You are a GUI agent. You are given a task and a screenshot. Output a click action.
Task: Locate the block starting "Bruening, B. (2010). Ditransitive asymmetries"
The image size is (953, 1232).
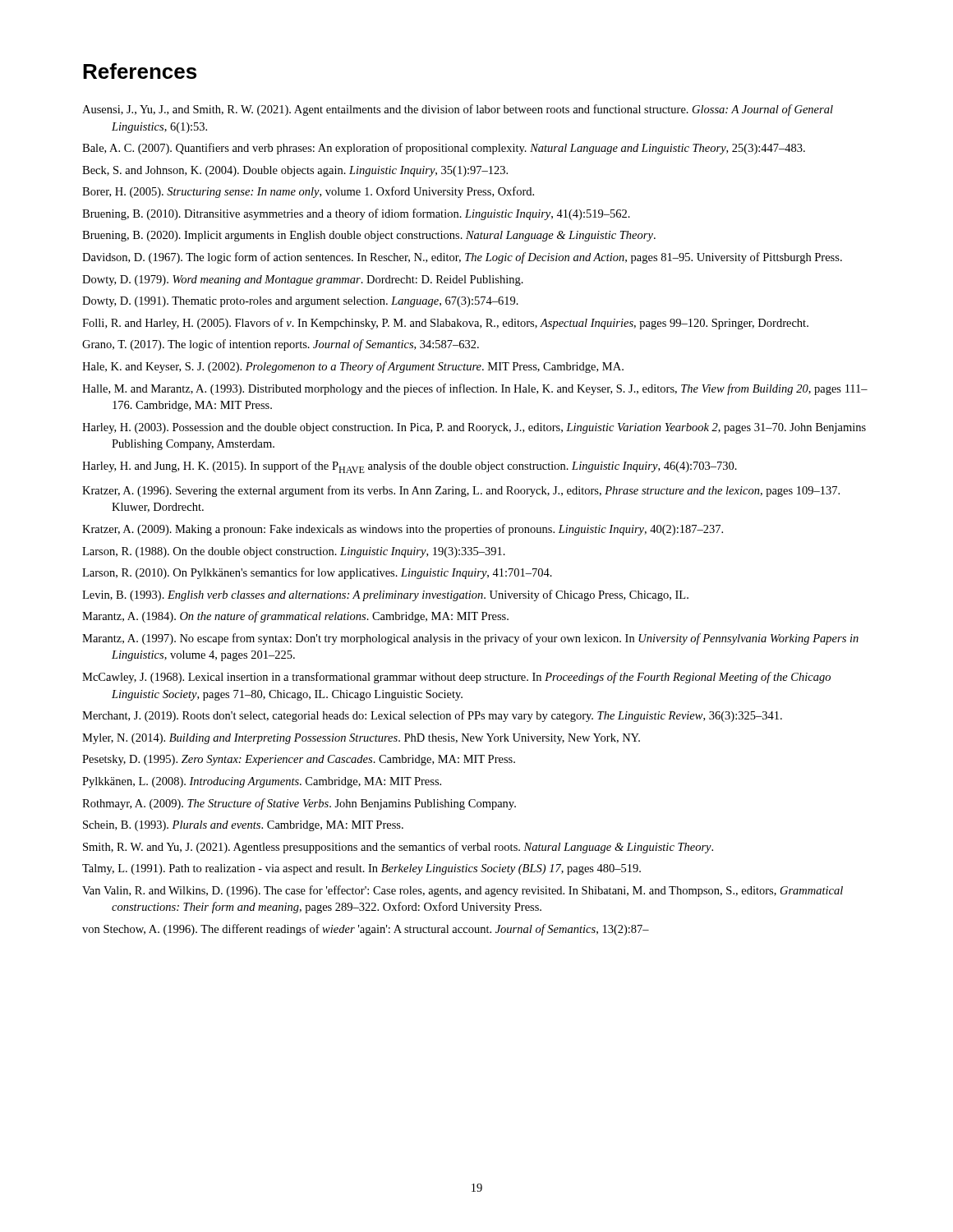[356, 213]
